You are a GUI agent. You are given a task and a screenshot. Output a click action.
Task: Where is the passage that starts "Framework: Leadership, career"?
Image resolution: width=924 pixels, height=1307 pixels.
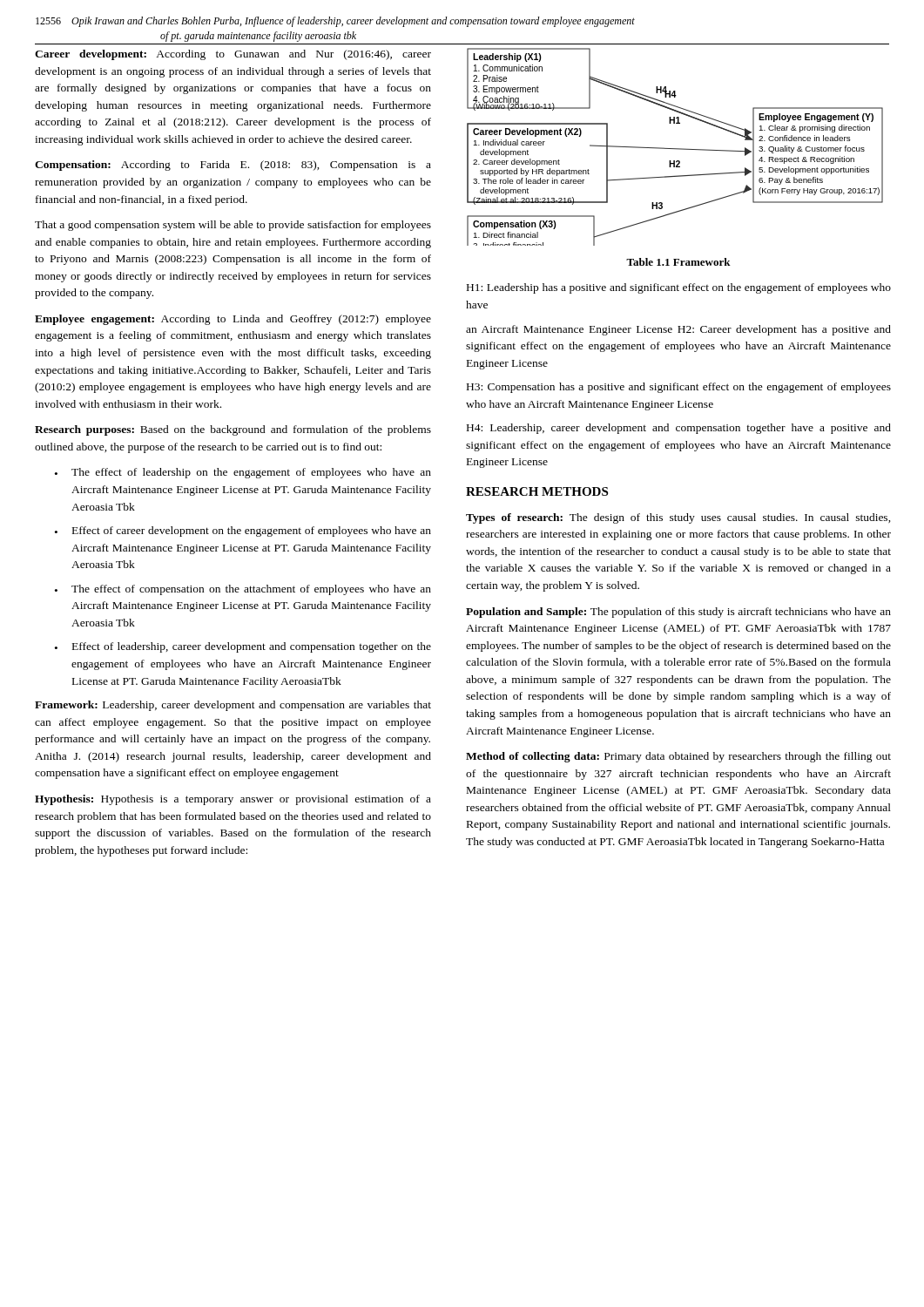(233, 739)
